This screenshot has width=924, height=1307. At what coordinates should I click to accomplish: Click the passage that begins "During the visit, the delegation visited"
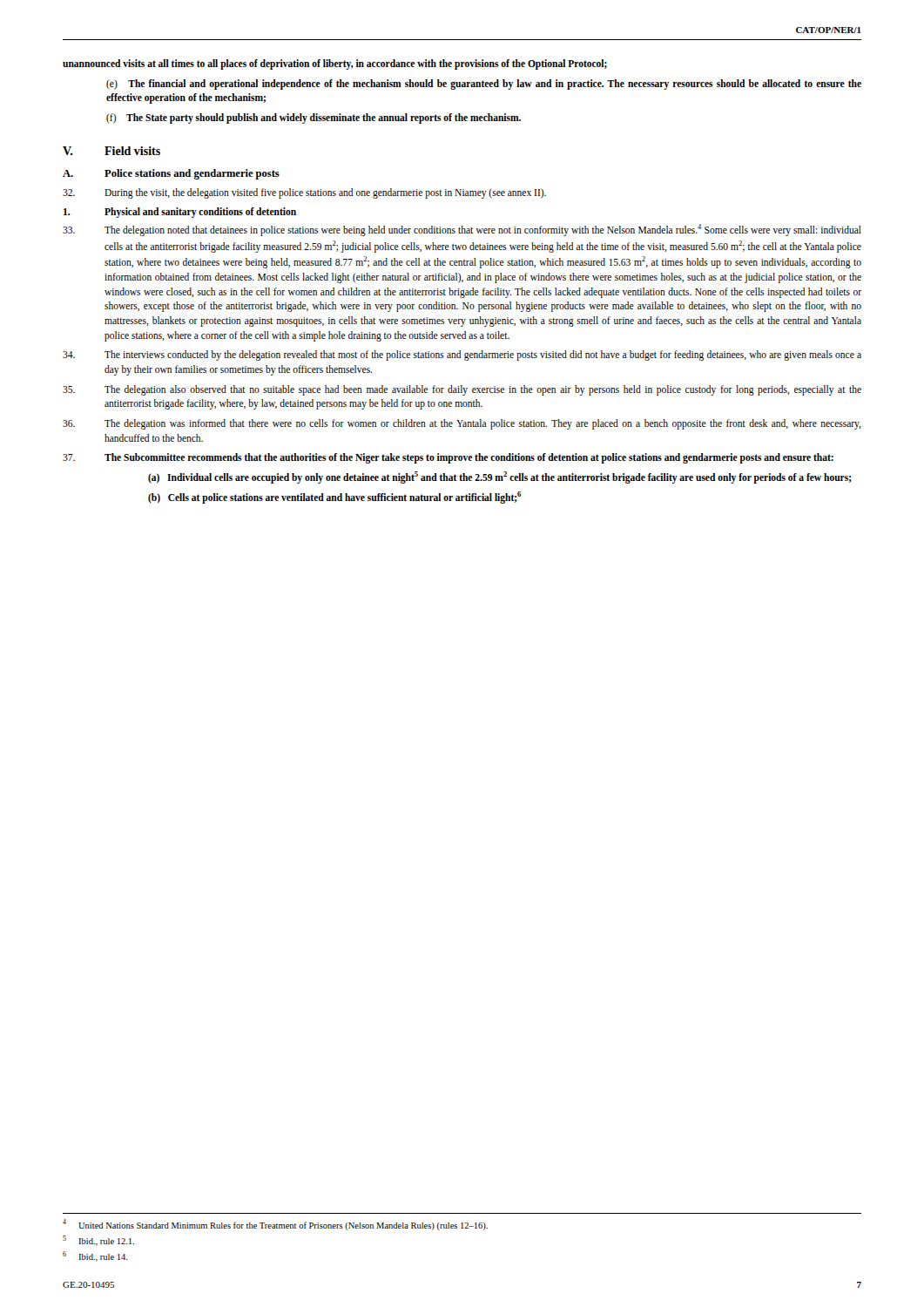tap(462, 193)
